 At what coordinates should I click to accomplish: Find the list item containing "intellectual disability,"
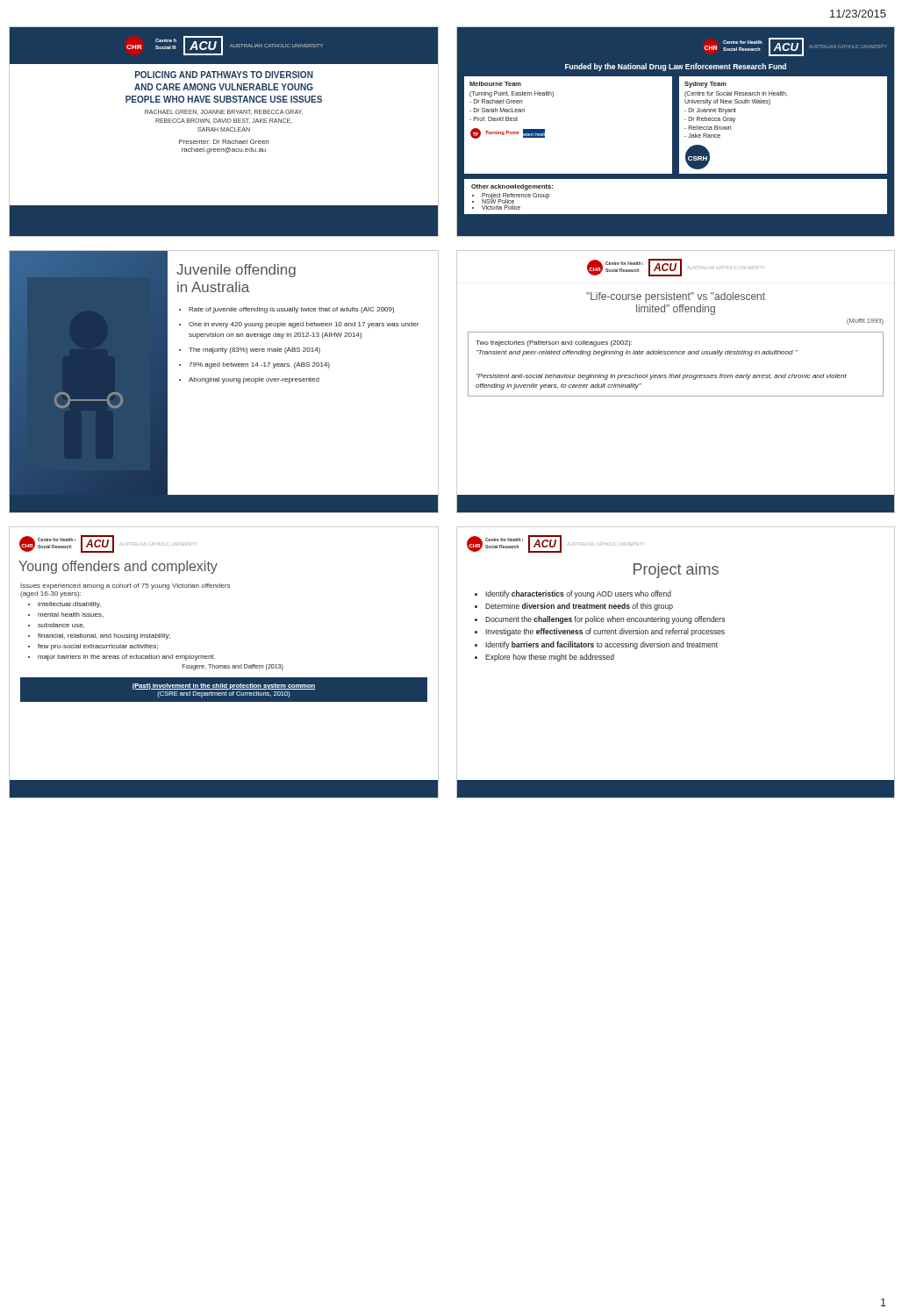(x=69, y=604)
